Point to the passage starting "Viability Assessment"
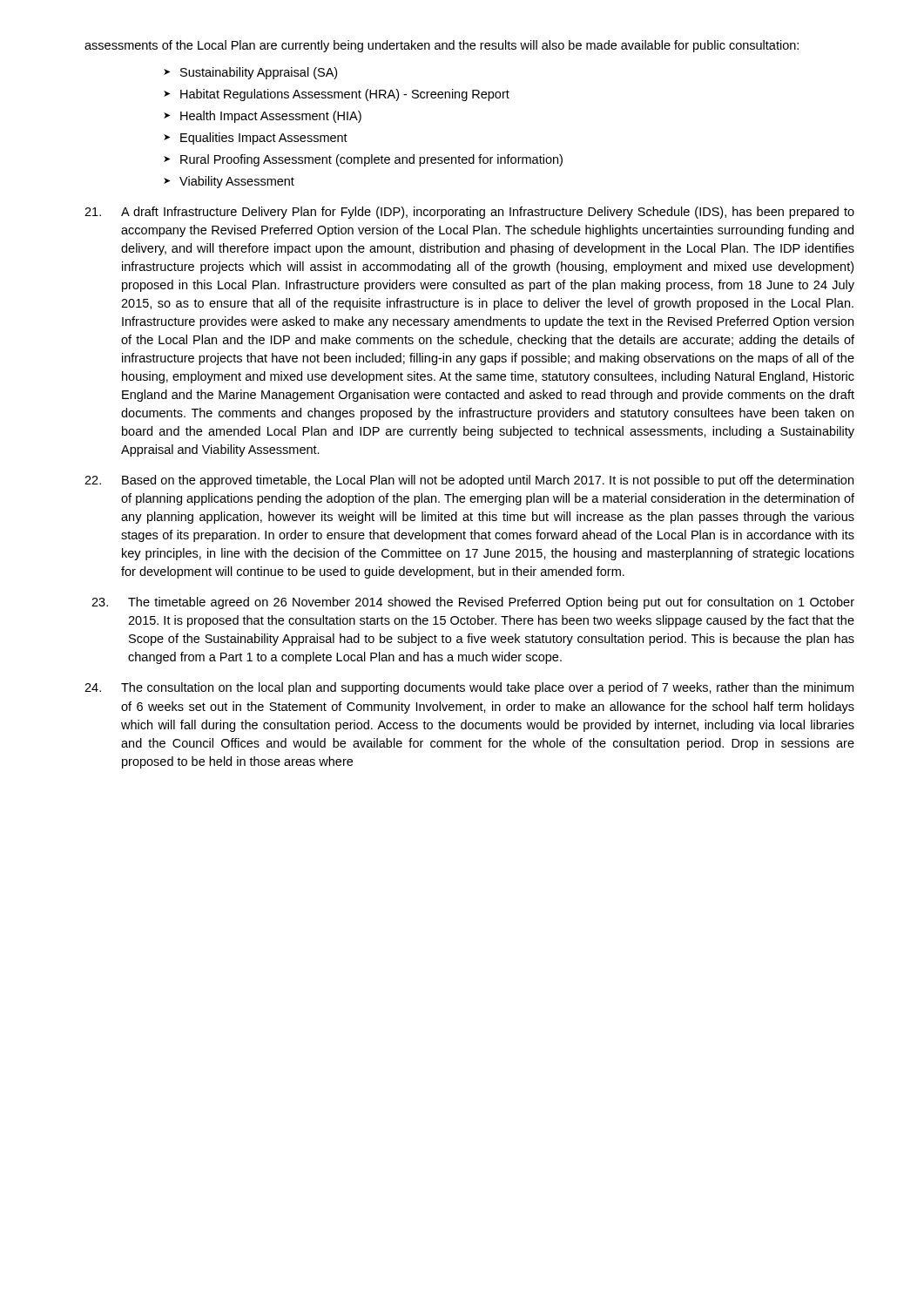The image size is (924, 1307). (229, 182)
